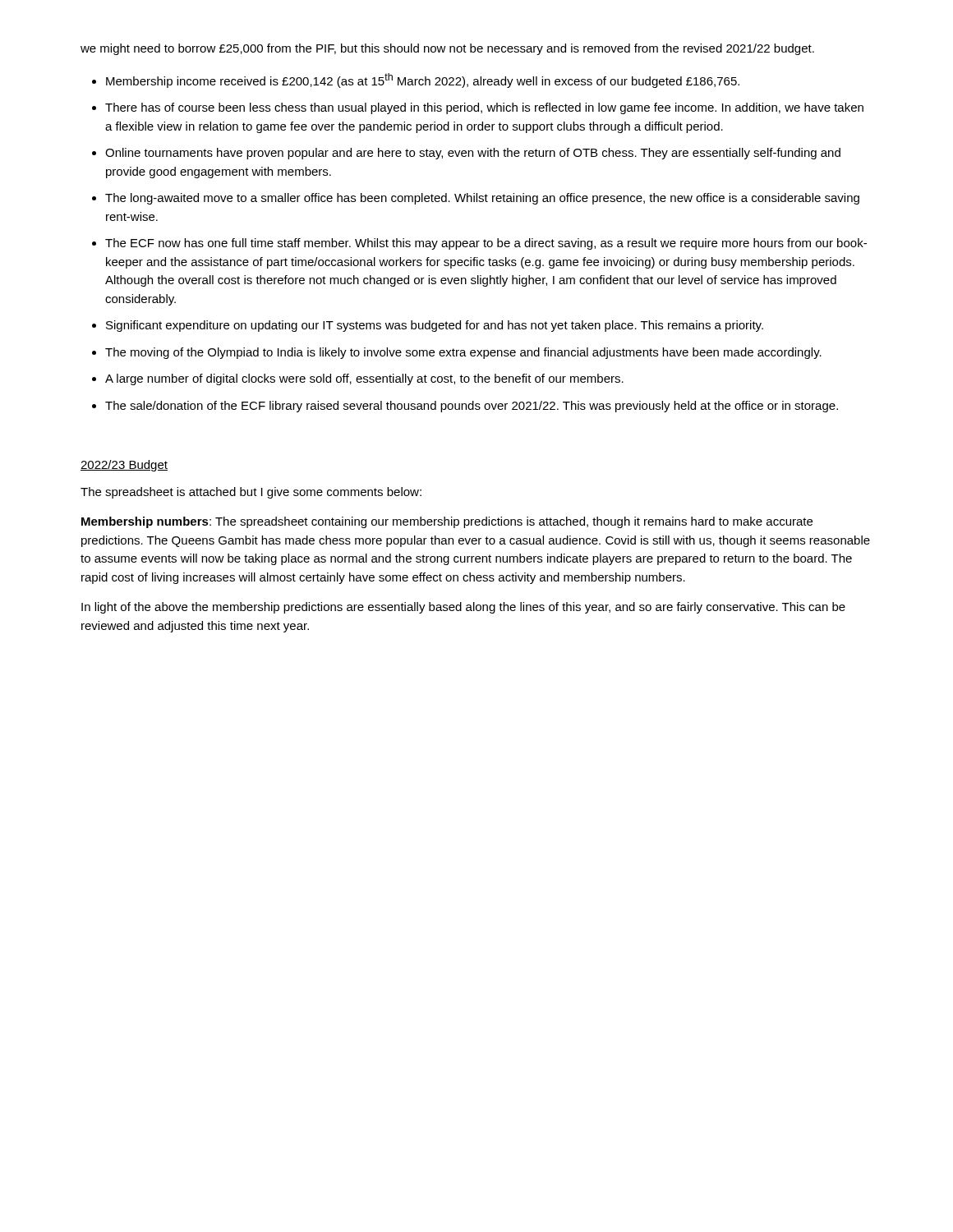This screenshot has height=1232, width=953.
Task: Click on the list item that reads "Significant expenditure on updating our IT"
Action: pos(435,325)
